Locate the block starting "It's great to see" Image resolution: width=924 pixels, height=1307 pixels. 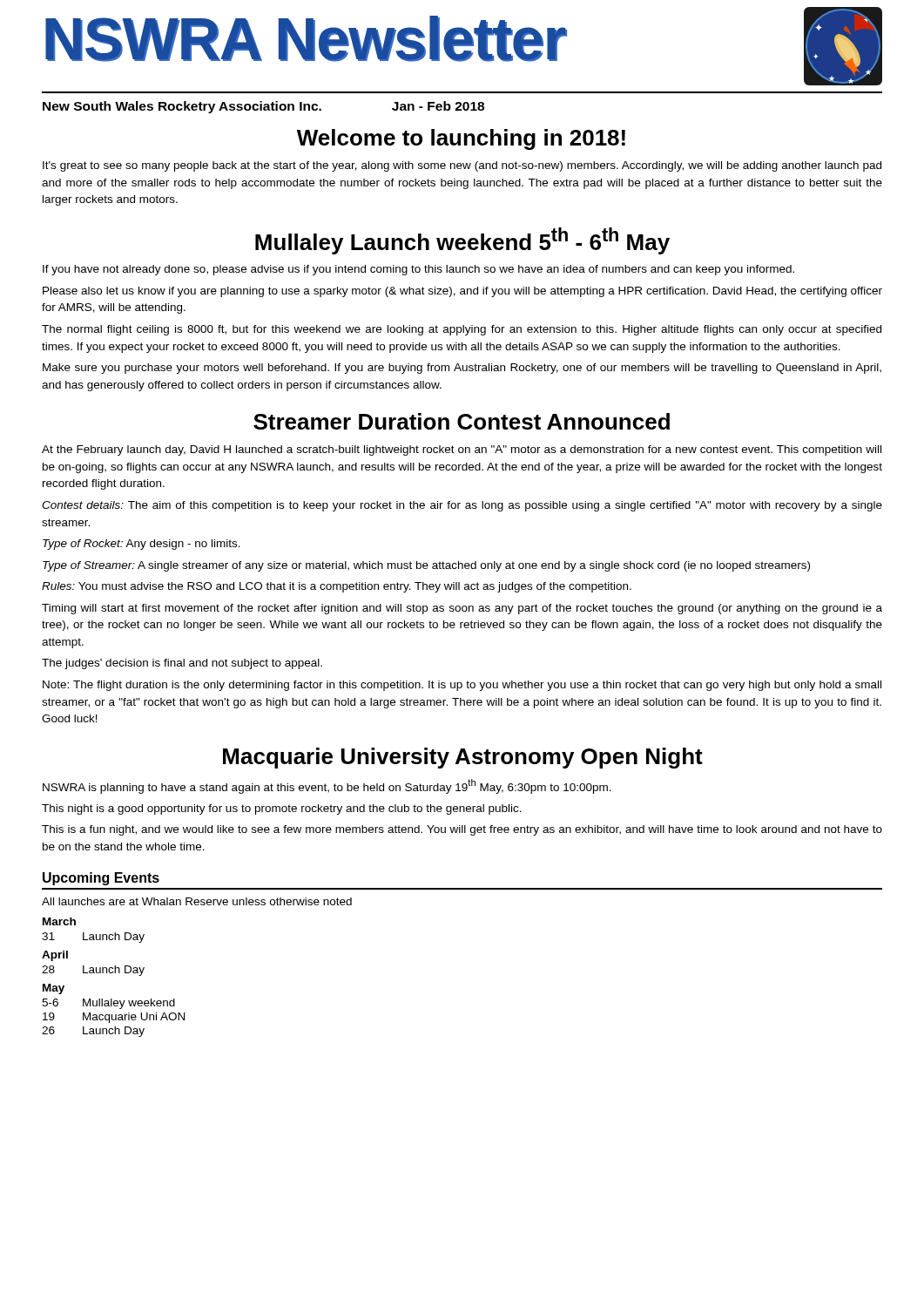[462, 182]
